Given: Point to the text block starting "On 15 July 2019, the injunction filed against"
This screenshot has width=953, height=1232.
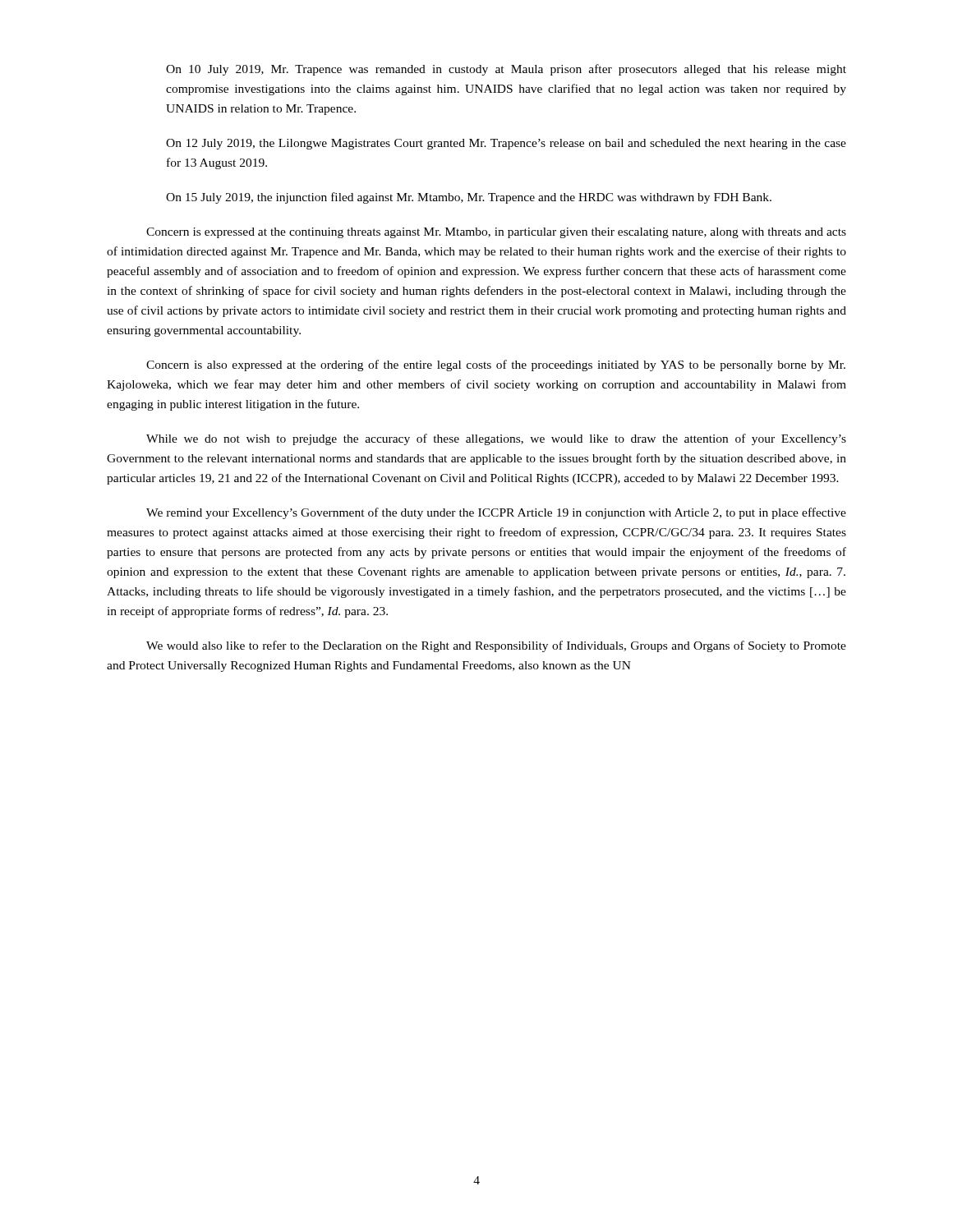Looking at the screenshot, I should point(469,197).
